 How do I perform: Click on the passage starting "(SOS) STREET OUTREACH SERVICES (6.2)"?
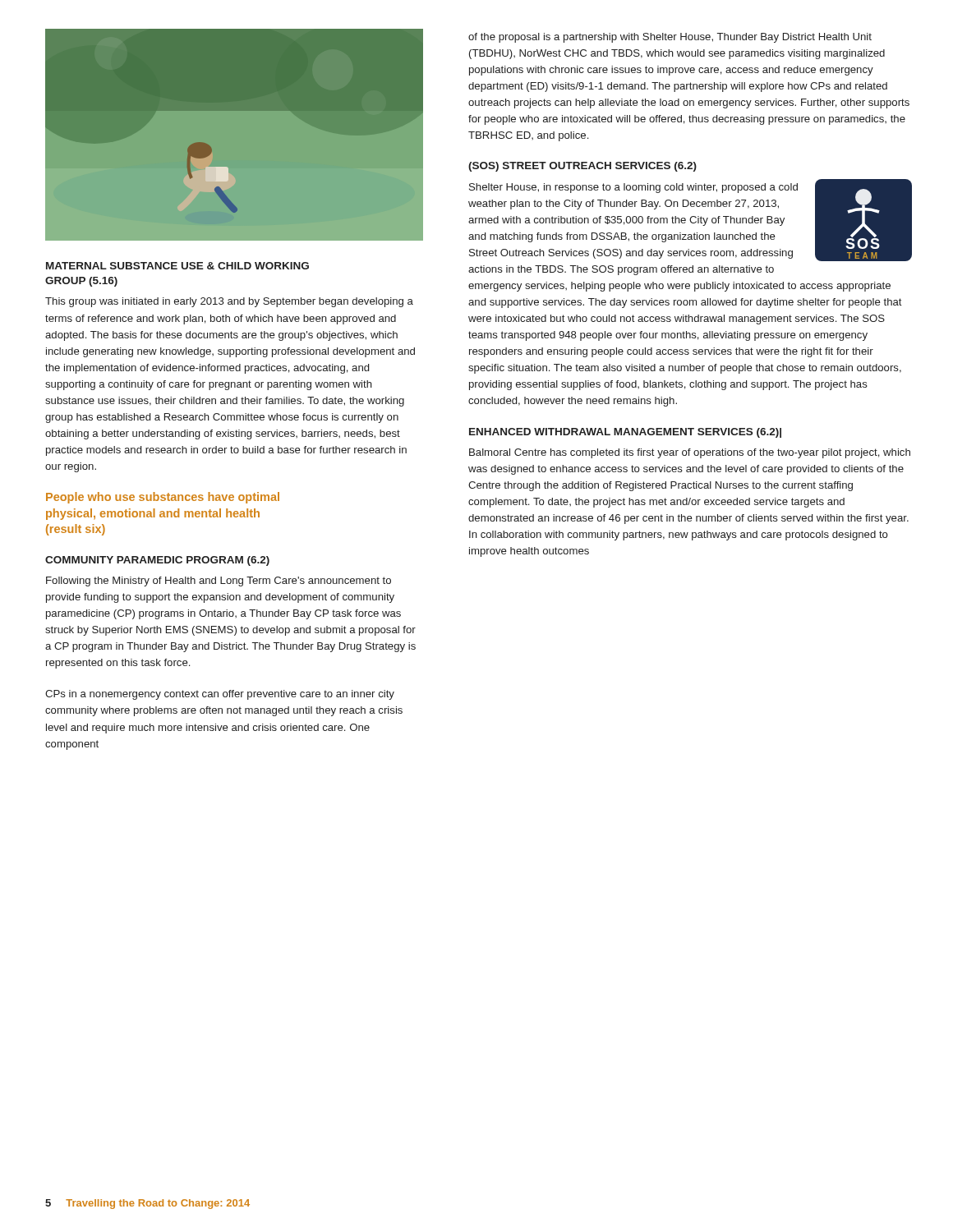[x=583, y=166]
